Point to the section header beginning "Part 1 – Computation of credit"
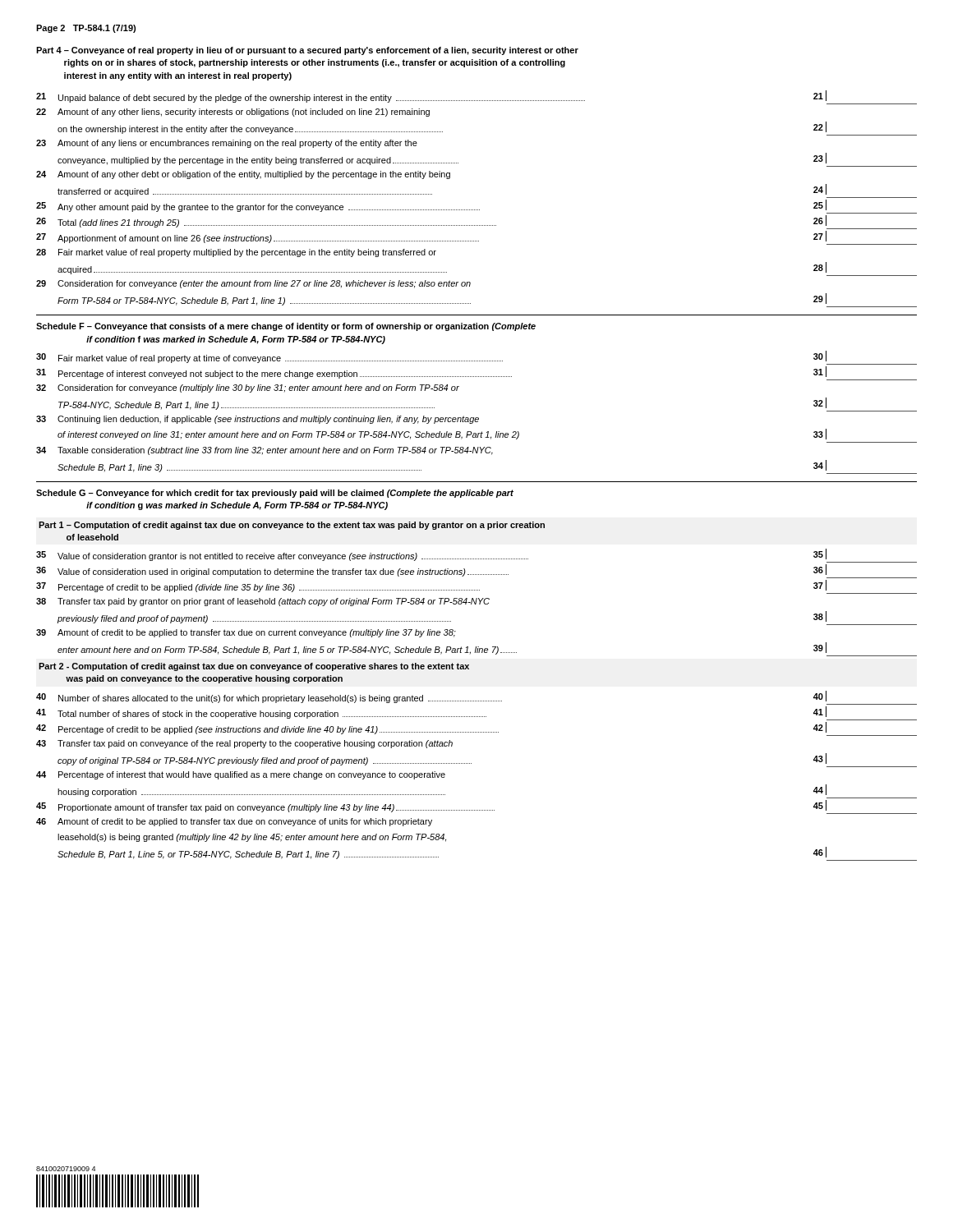Image resolution: width=953 pixels, height=1232 pixels. pos(292,531)
